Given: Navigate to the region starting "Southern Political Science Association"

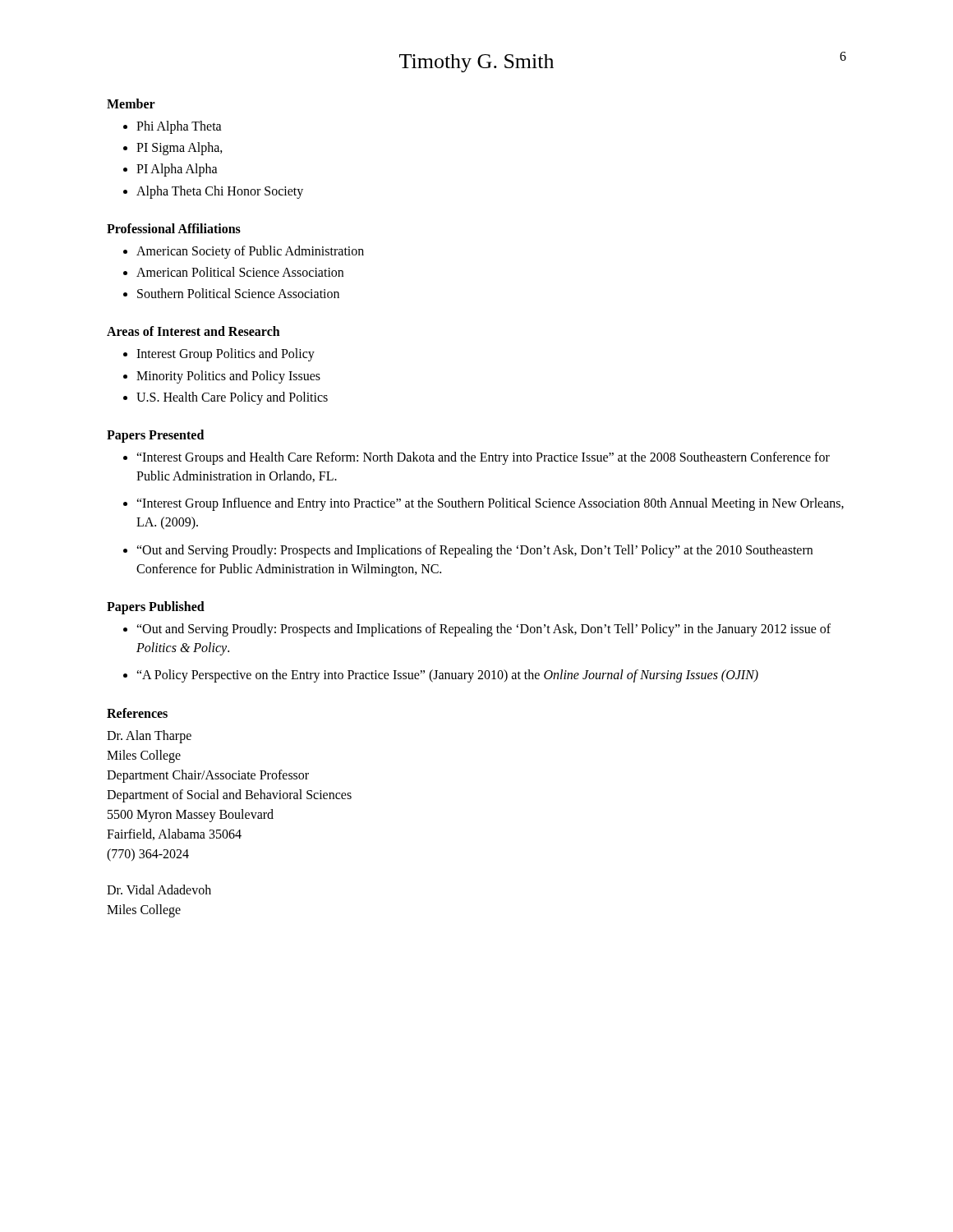Looking at the screenshot, I should 238,294.
